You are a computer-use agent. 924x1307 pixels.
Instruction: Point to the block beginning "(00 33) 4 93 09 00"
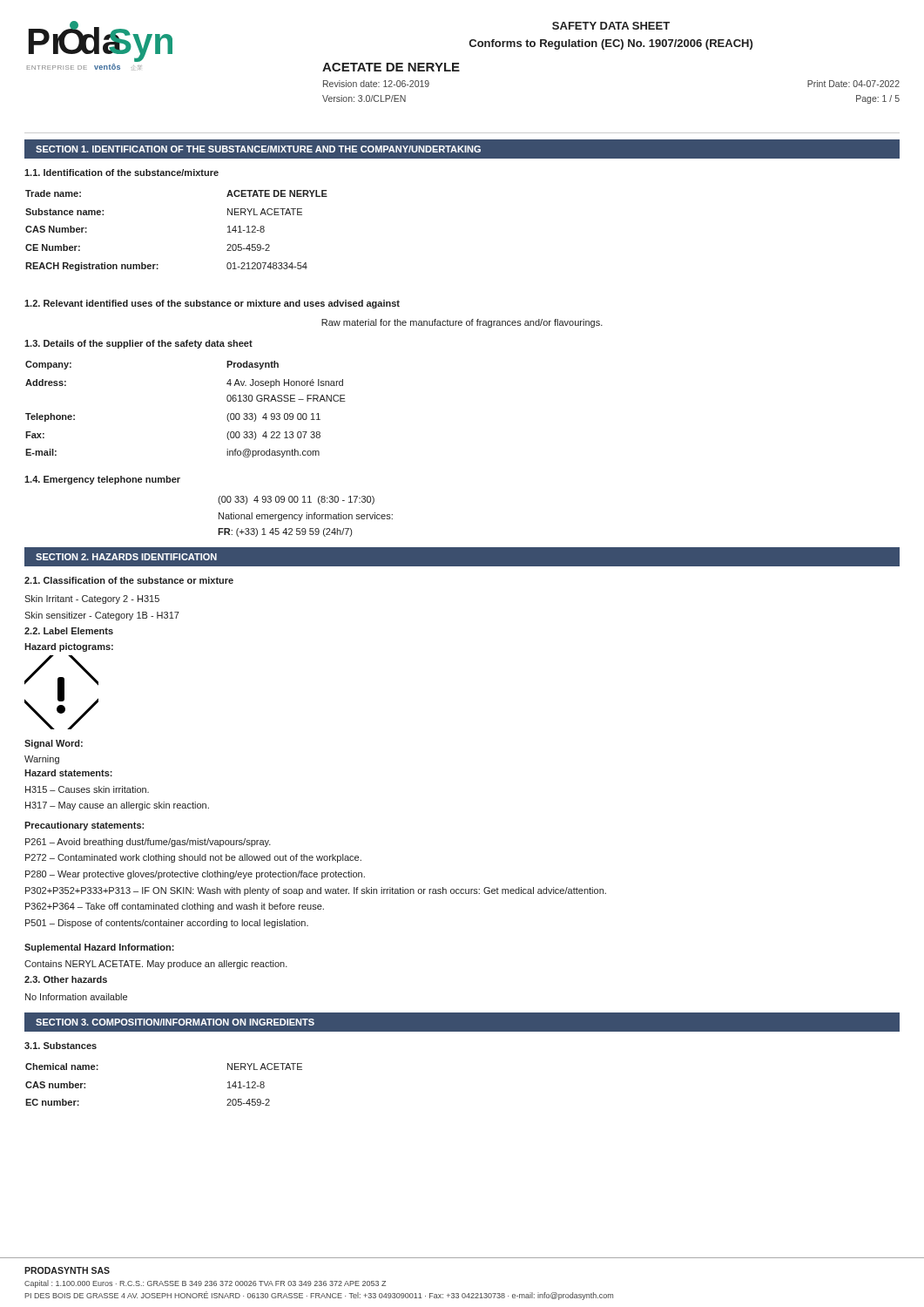tap(306, 516)
